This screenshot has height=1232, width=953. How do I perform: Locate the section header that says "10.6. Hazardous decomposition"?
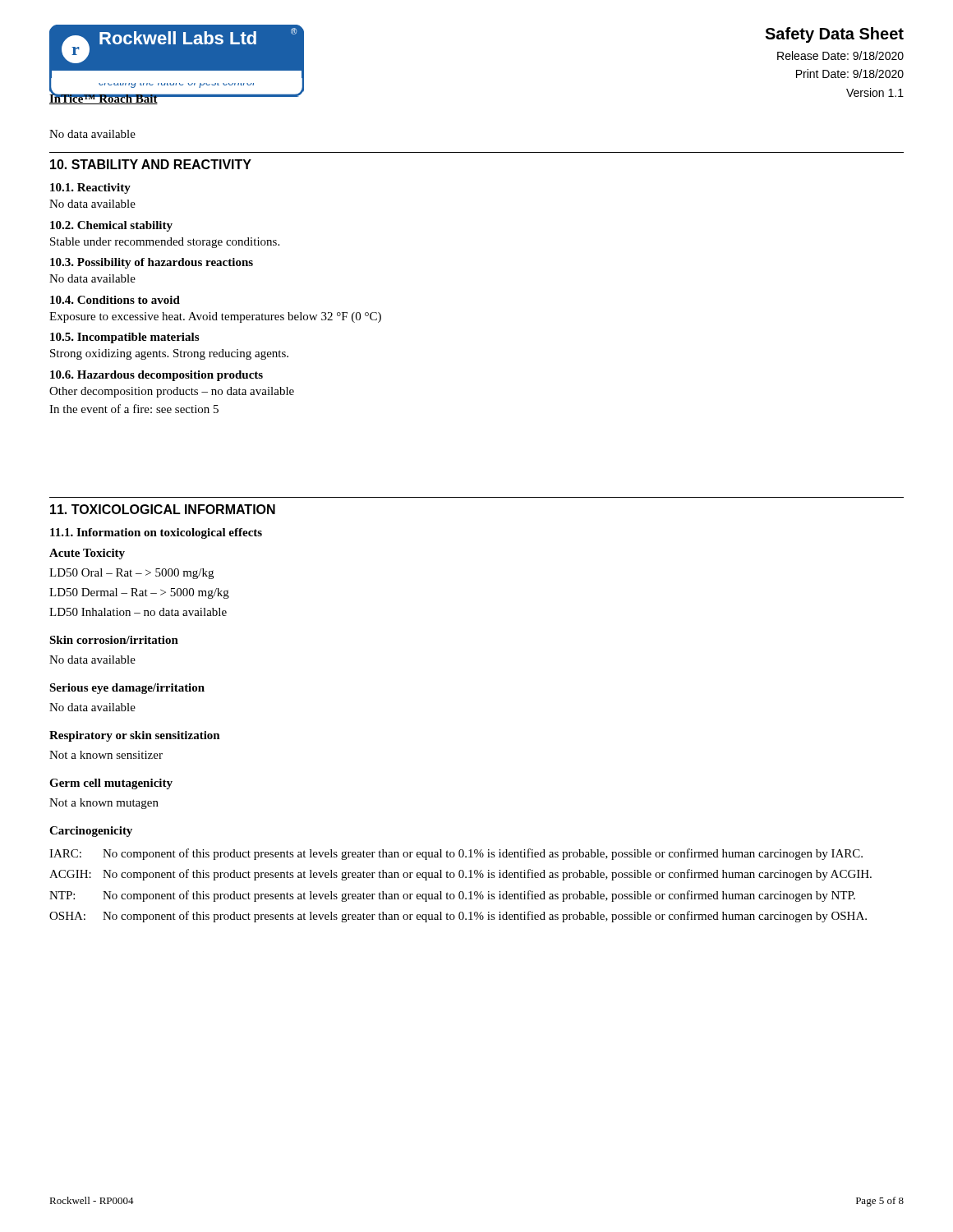[x=156, y=374]
